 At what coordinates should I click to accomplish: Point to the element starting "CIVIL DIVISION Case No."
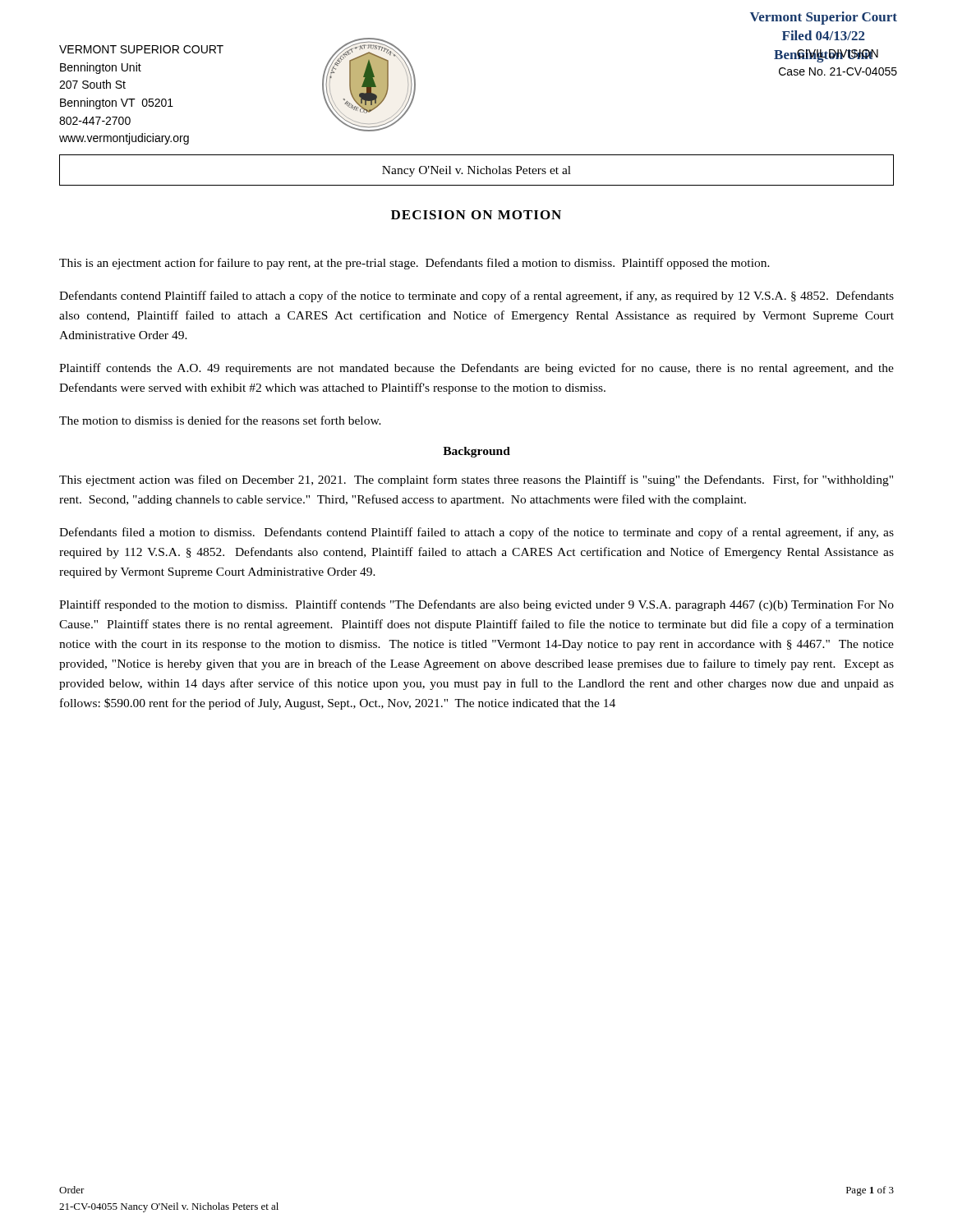pyautogui.click(x=838, y=63)
